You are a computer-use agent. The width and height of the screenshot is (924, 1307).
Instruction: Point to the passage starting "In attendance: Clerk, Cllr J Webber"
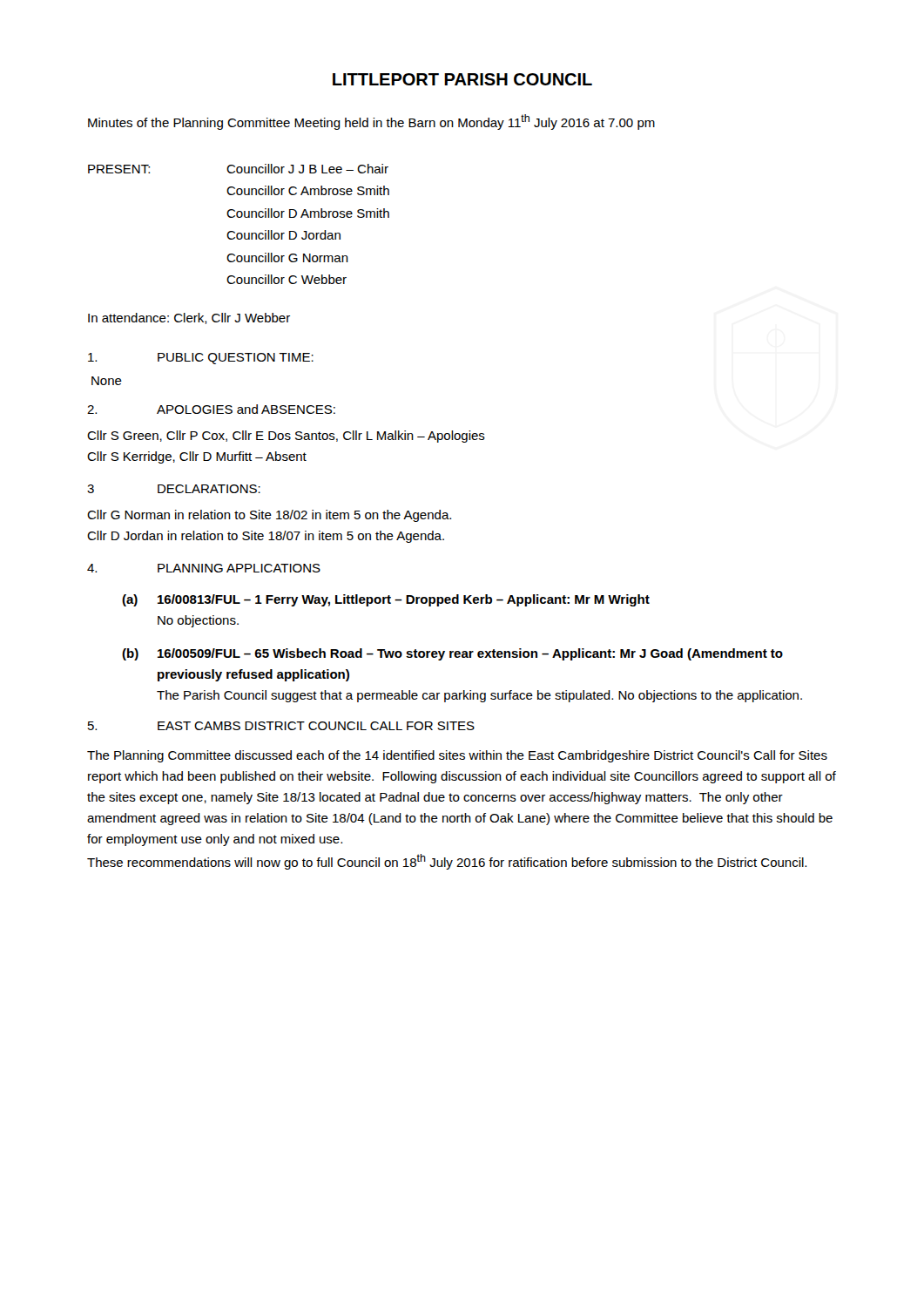(189, 317)
